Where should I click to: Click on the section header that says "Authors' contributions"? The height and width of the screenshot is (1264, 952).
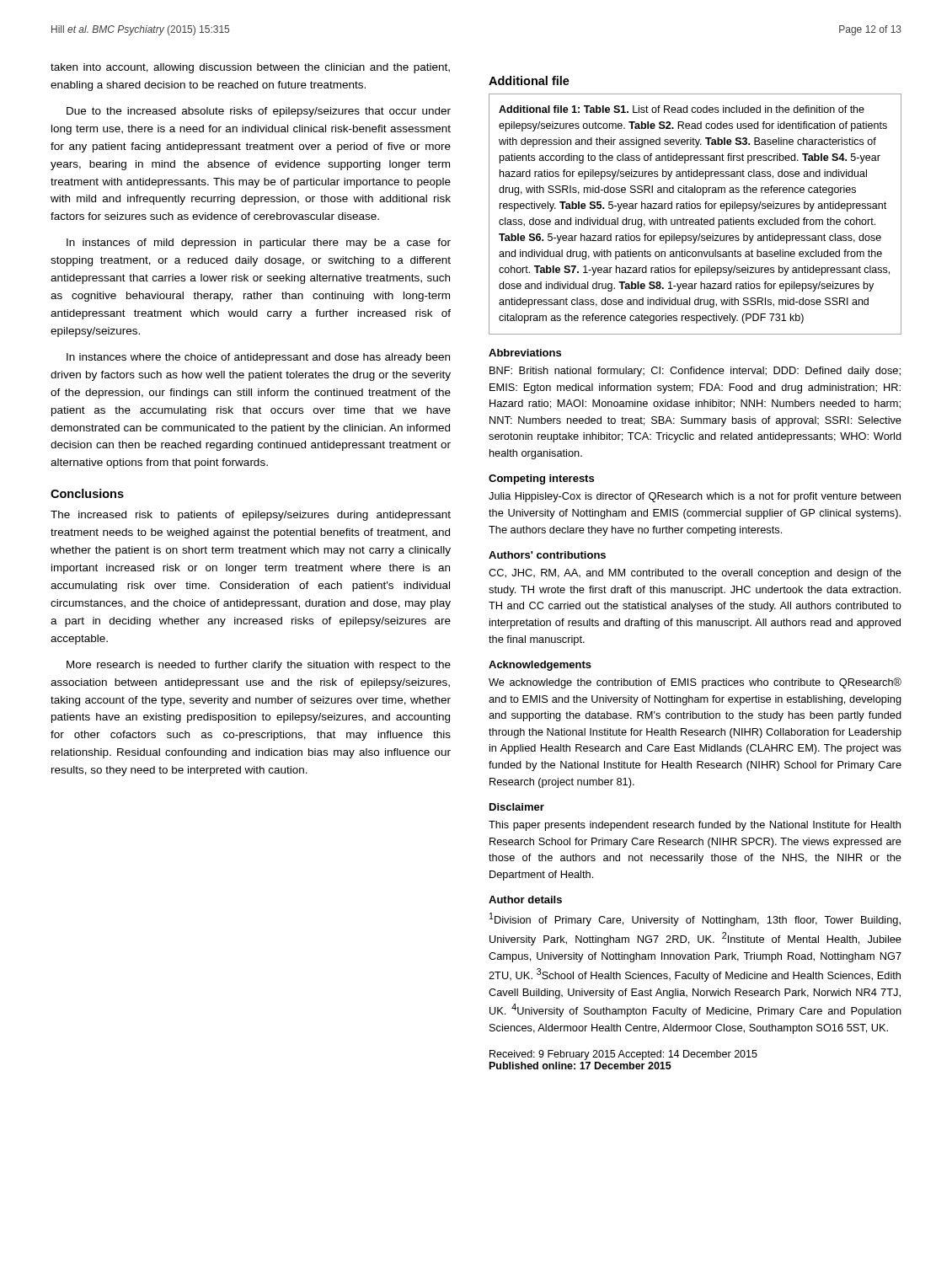pos(547,555)
